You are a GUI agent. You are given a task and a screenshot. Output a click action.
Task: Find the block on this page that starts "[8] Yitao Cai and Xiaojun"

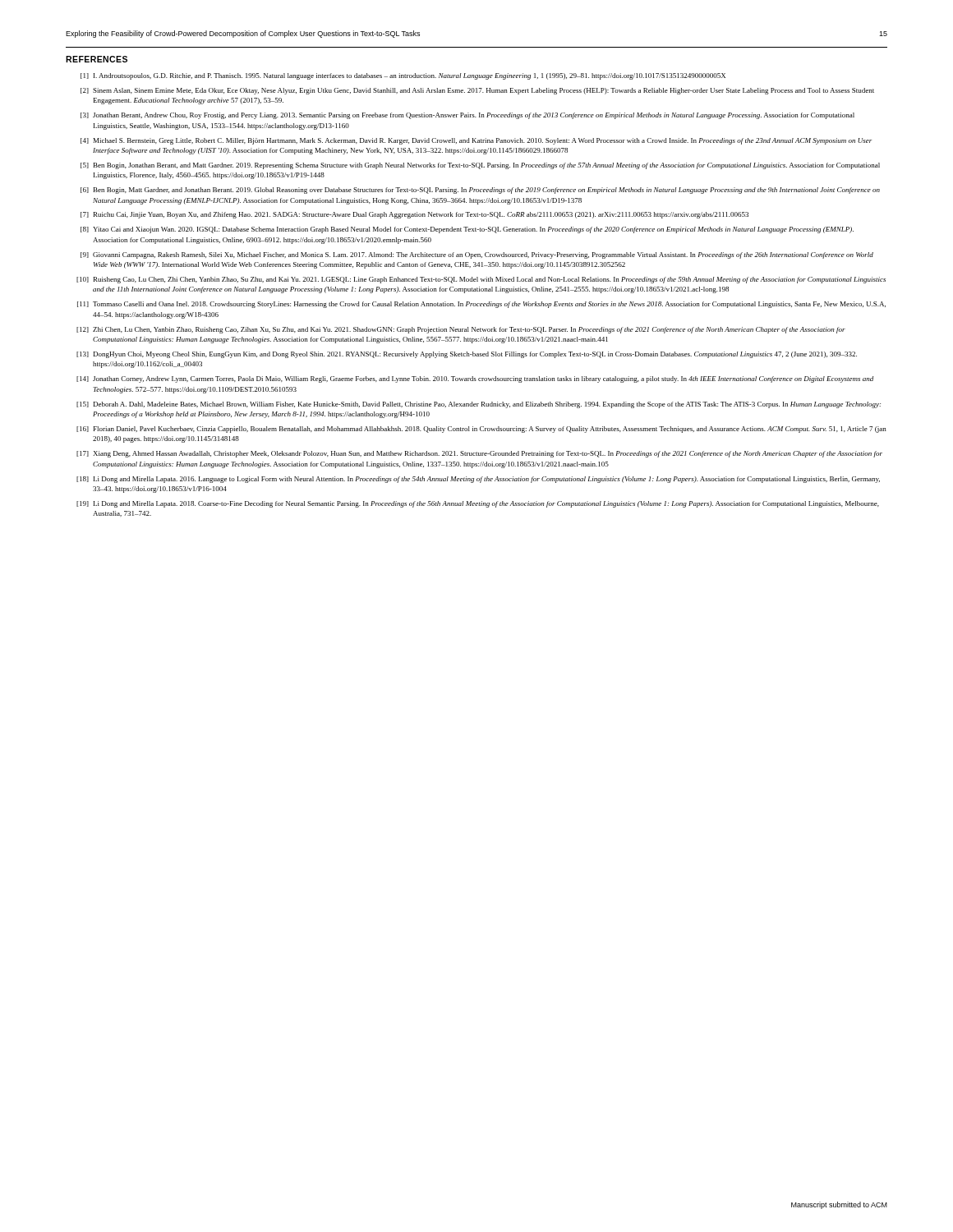476,235
